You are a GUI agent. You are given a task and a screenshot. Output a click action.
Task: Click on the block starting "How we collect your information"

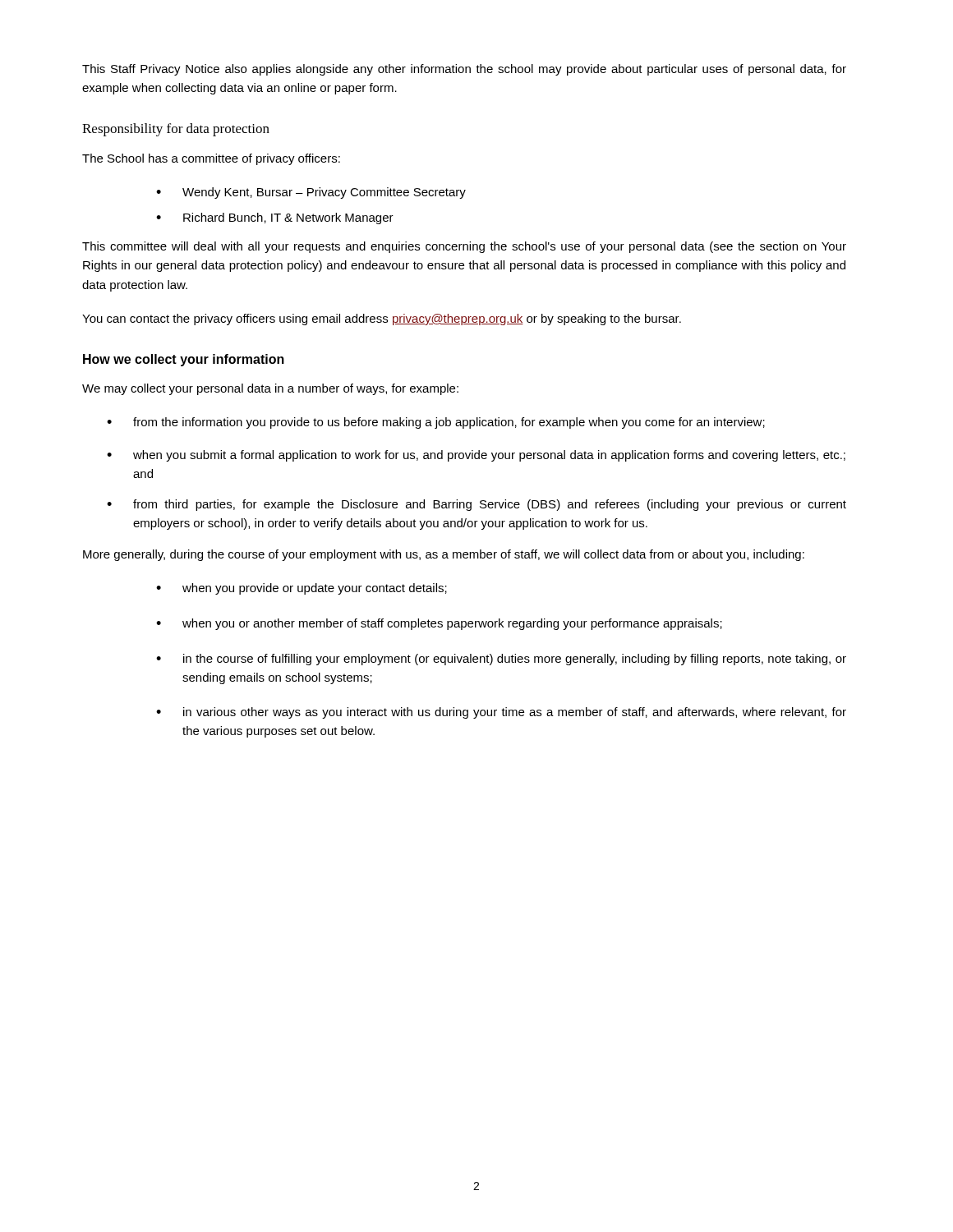[183, 359]
